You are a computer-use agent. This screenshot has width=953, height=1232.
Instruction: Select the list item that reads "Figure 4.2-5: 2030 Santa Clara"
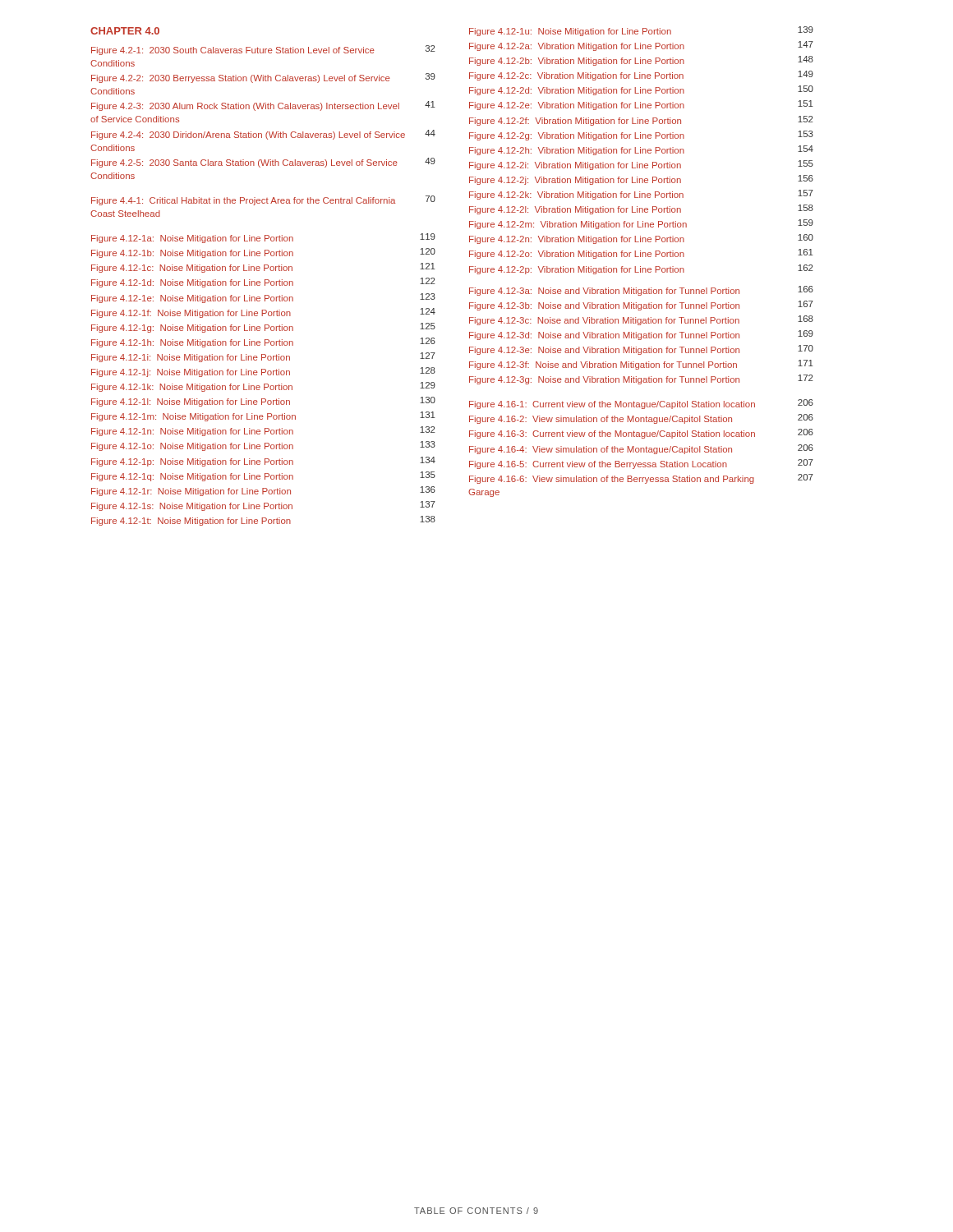click(x=263, y=169)
